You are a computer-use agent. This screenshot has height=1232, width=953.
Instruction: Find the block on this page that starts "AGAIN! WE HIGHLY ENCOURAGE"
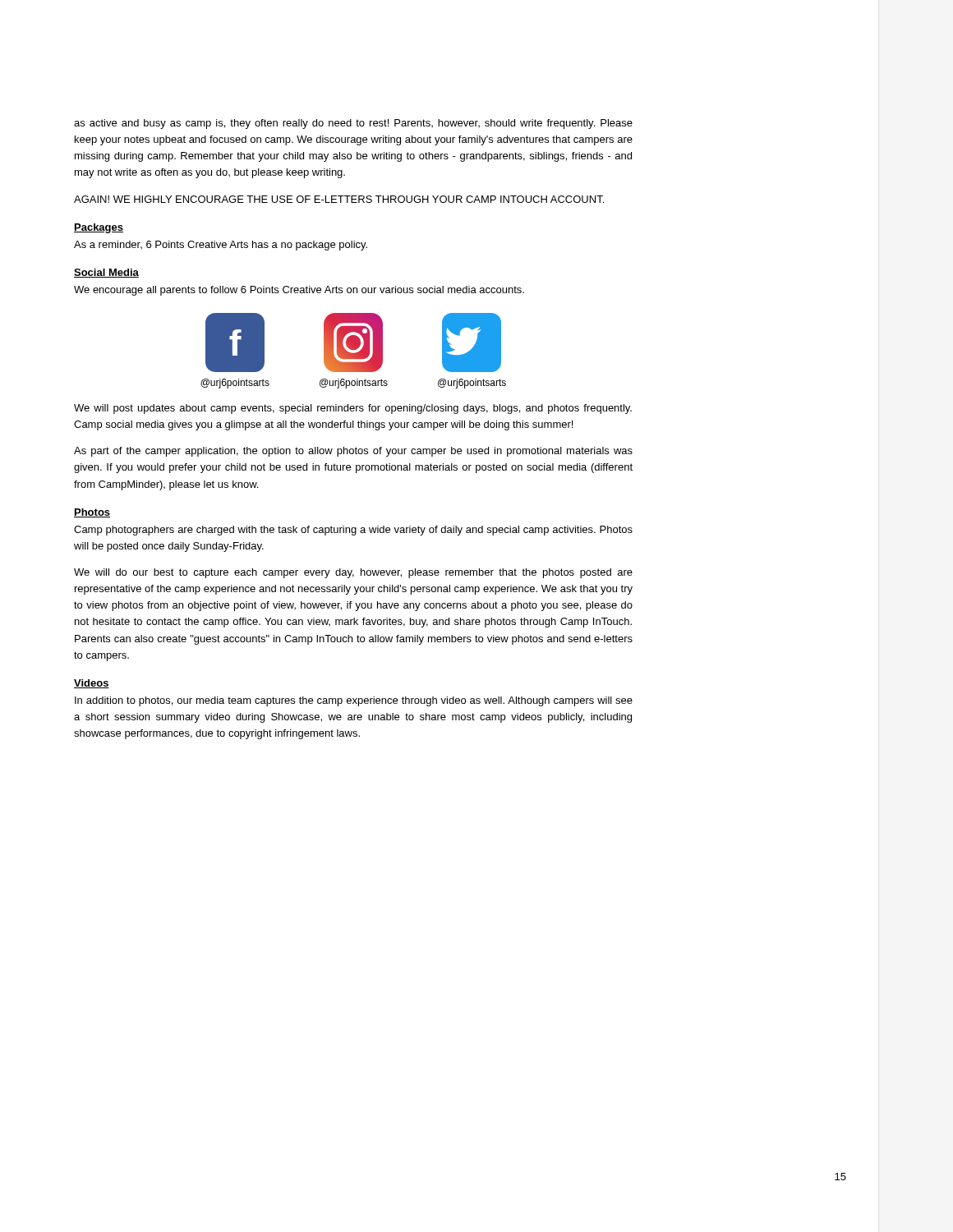(339, 199)
